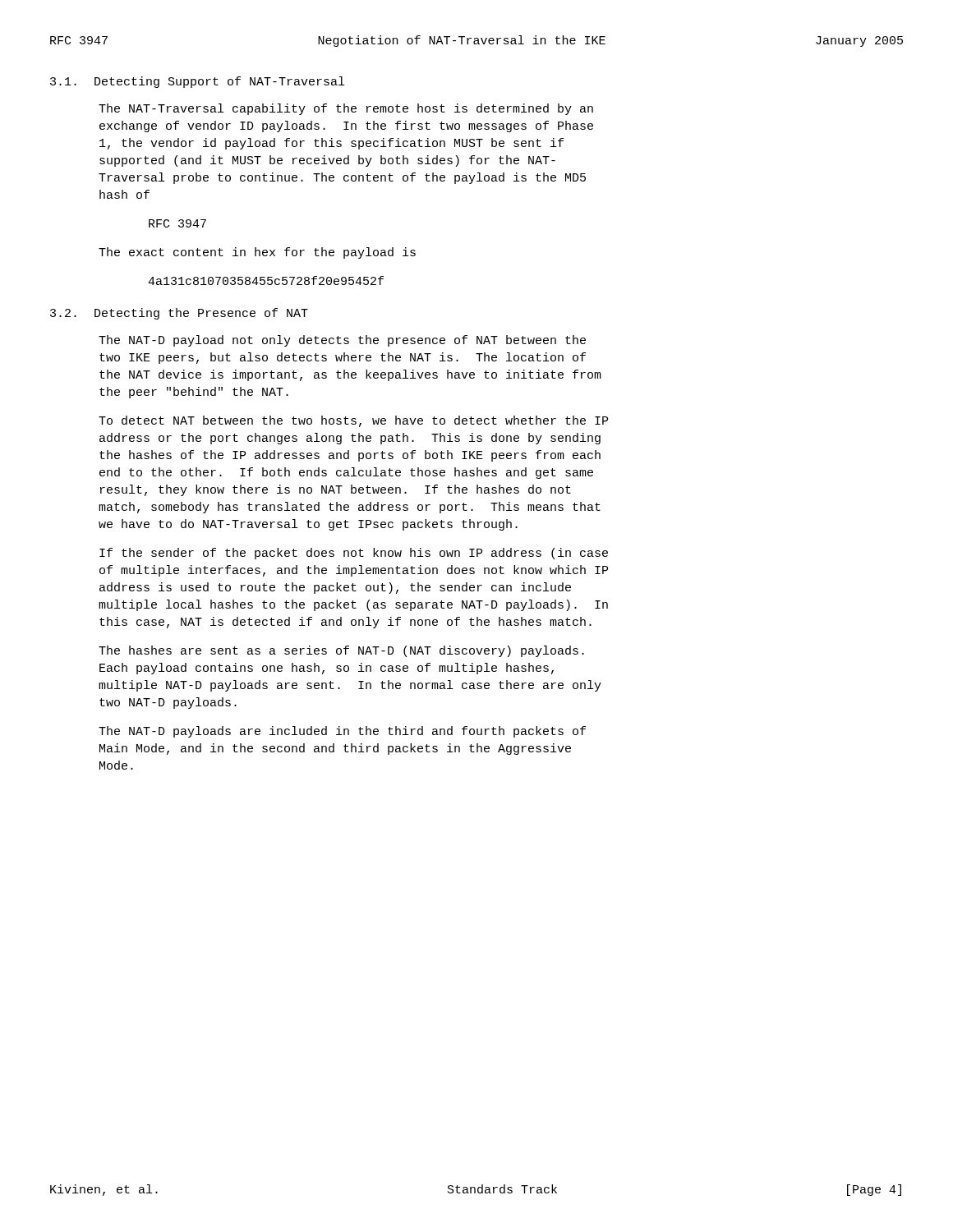The image size is (953, 1232).
Task: Click the passage that begins "The NAT-D payloads are"
Action: tap(343, 749)
